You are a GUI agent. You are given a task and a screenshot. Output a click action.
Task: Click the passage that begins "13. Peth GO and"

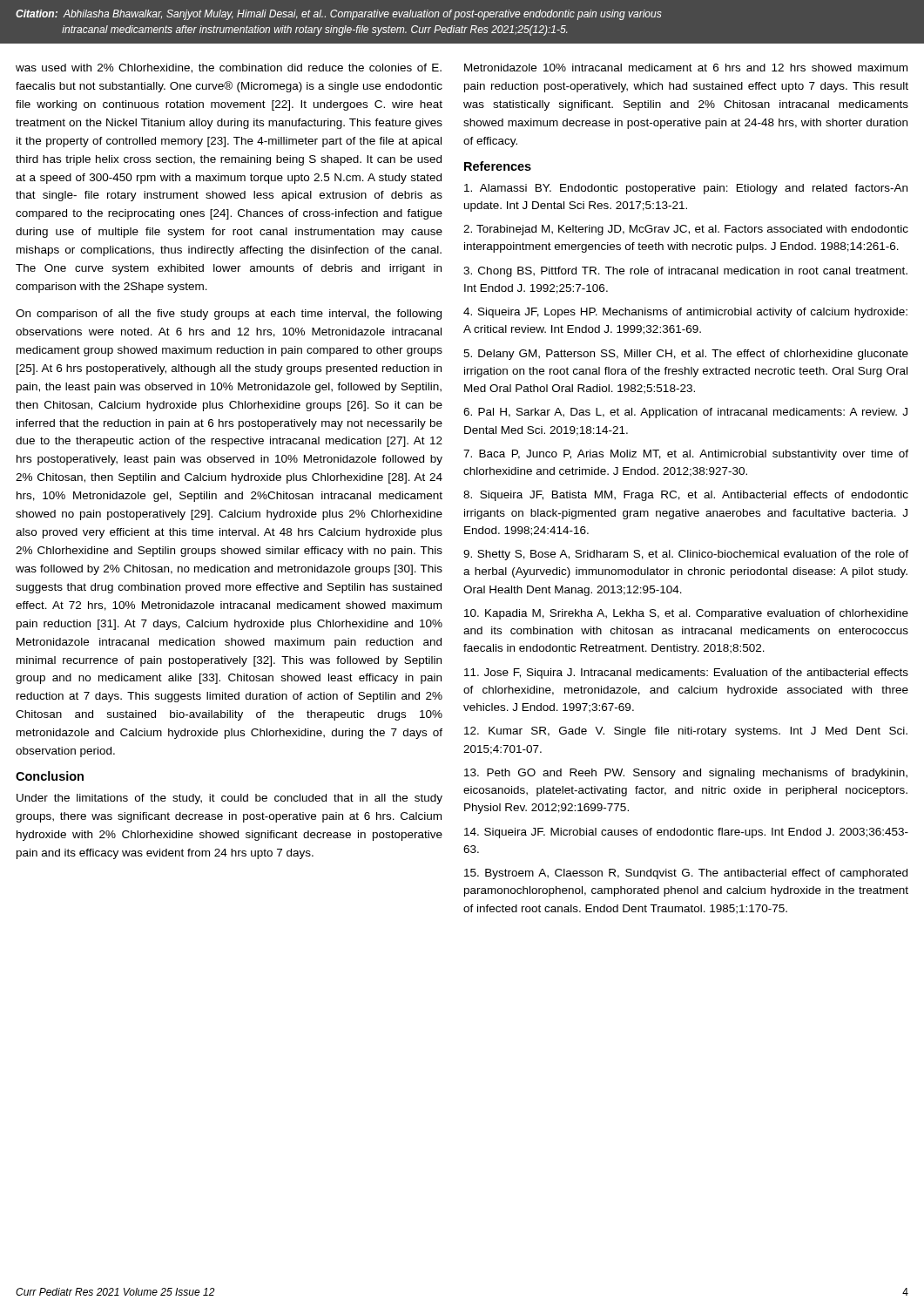686,791
